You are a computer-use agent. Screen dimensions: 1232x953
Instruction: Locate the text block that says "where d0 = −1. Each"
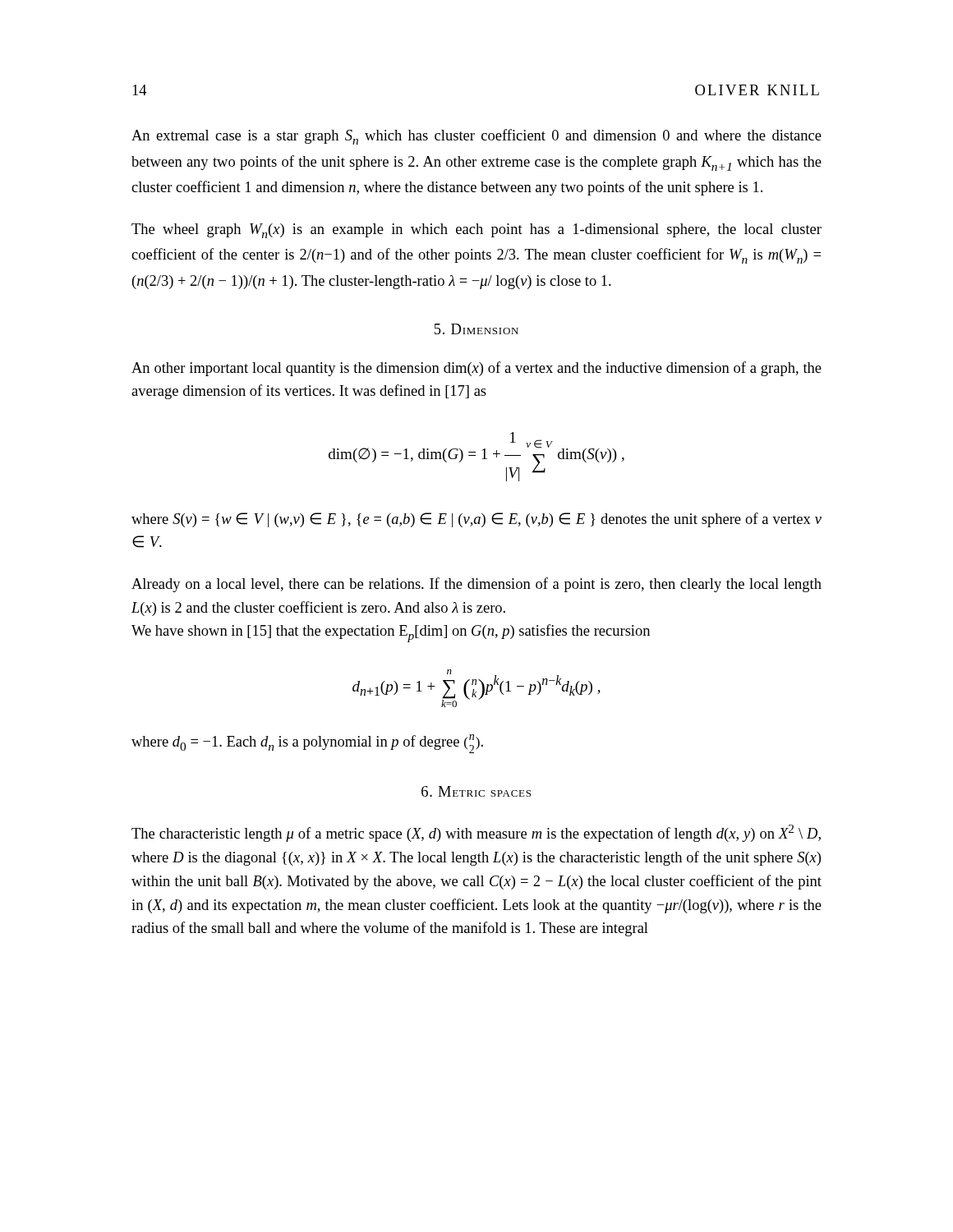pyautogui.click(x=476, y=743)
